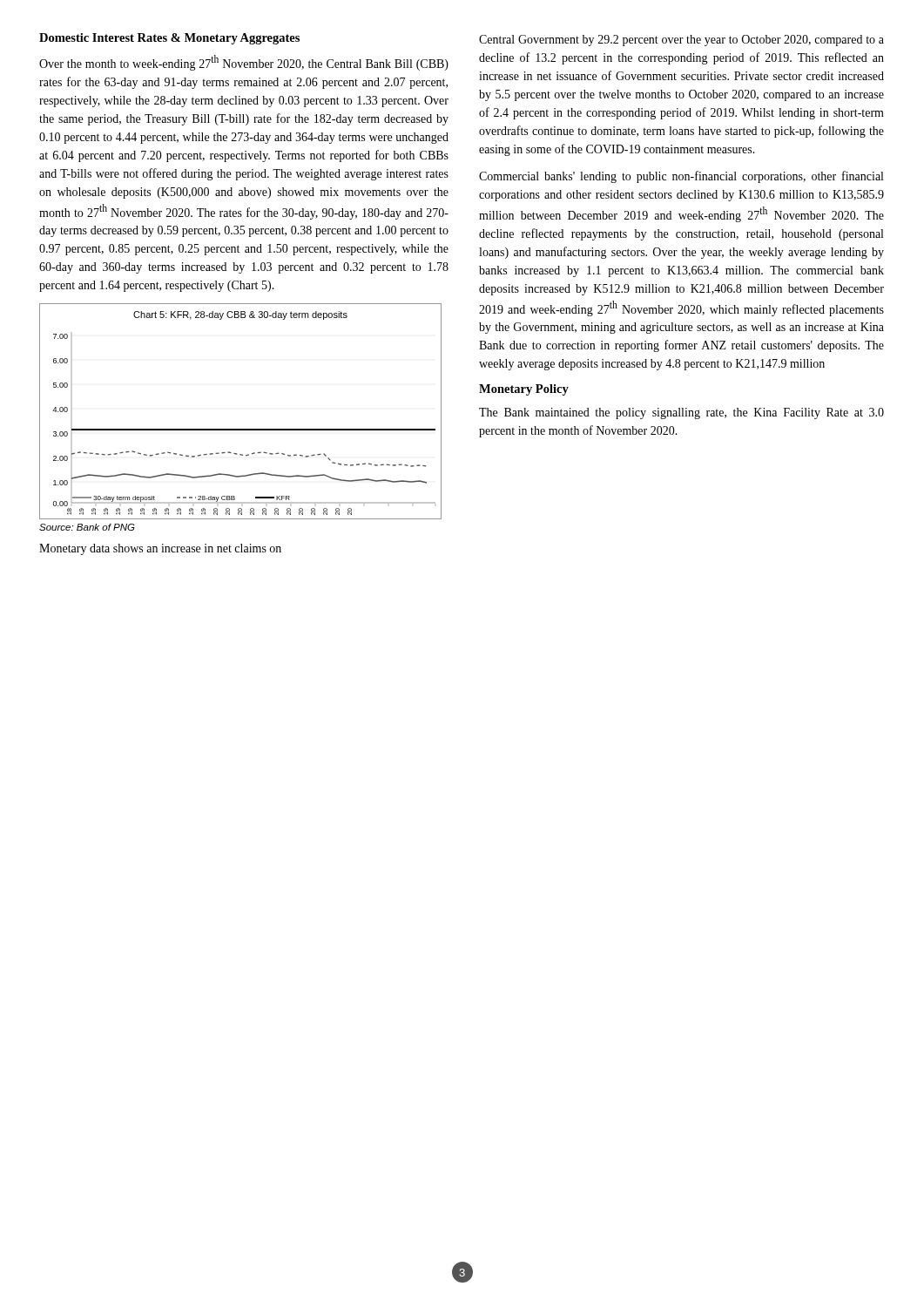Locate the line chart
924x1307 pixels.
tap(240, 412)
